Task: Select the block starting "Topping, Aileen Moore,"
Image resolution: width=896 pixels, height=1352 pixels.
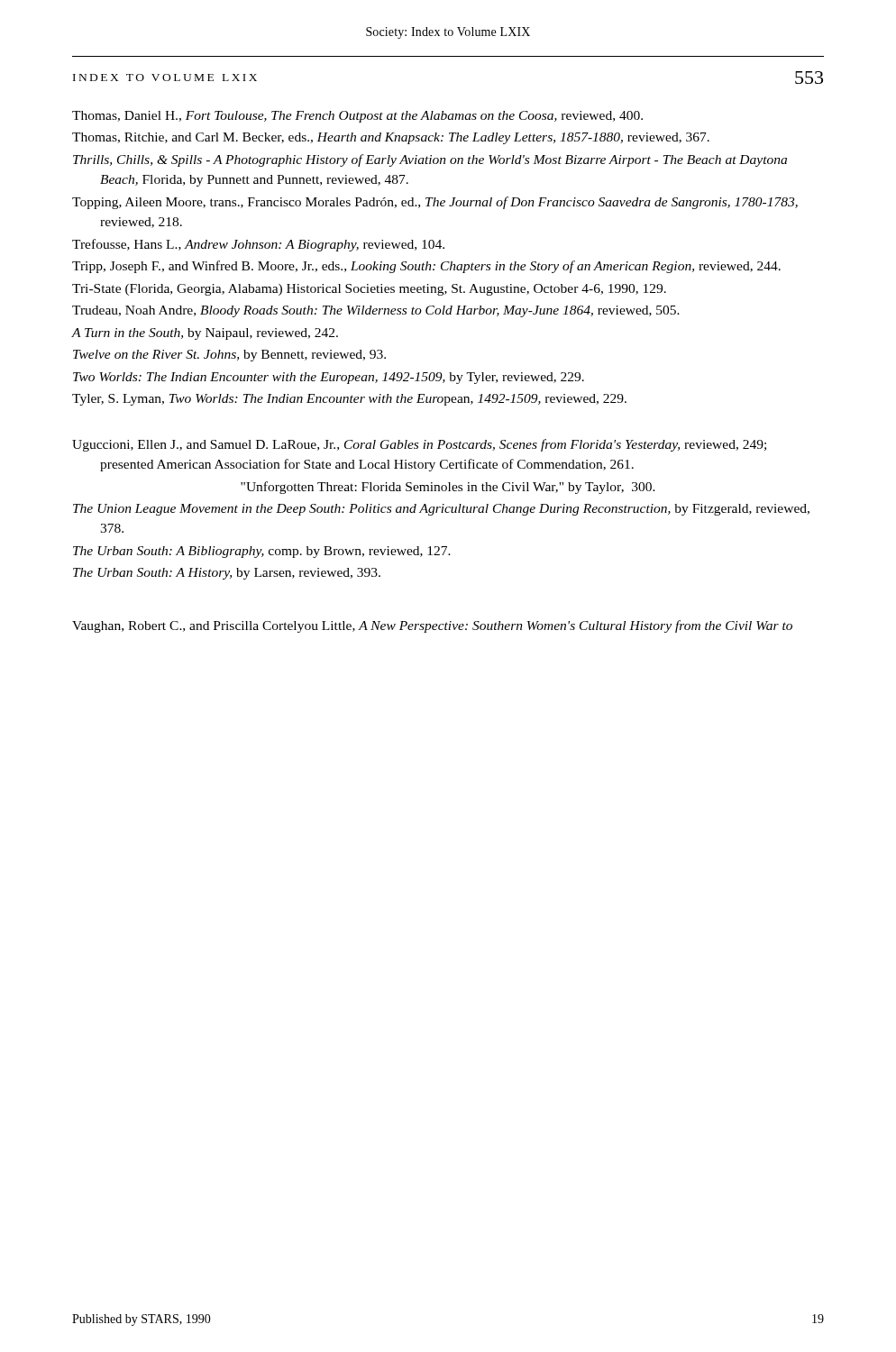Action: [x=435, y=211]
